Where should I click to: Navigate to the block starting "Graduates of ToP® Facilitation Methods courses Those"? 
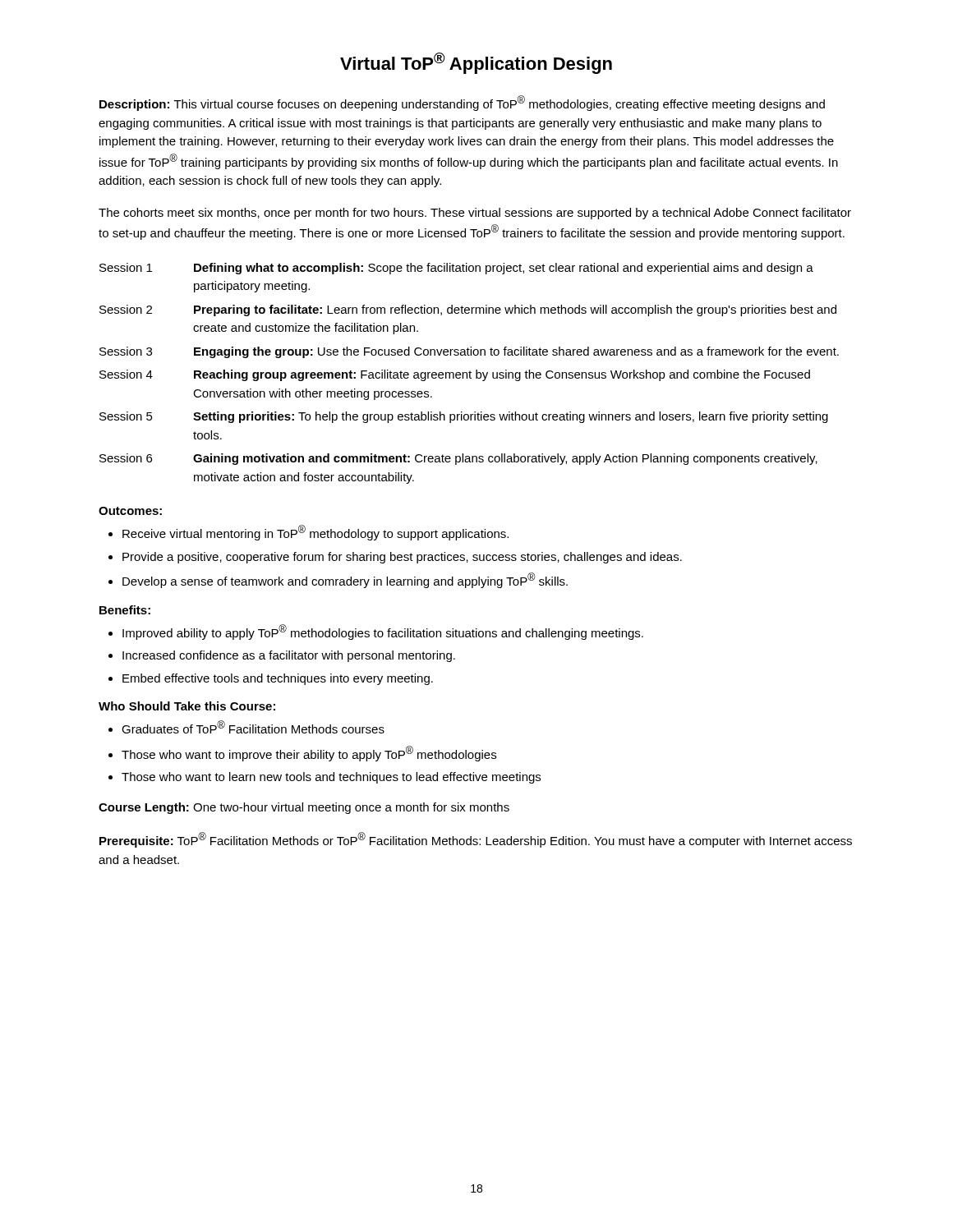[476, 752]
